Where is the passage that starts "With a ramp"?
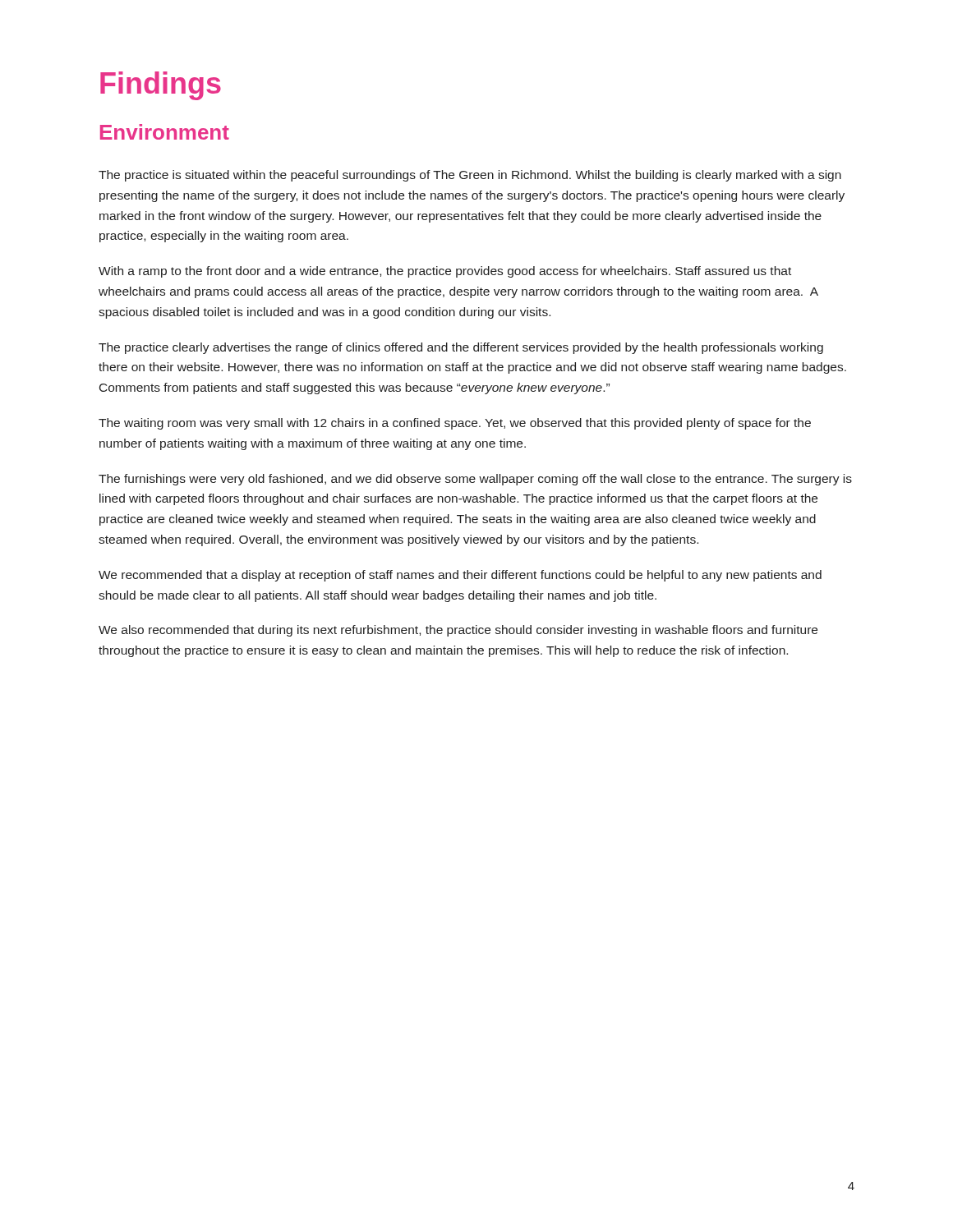Screen dimensions: 1232x953 point(458,291)
